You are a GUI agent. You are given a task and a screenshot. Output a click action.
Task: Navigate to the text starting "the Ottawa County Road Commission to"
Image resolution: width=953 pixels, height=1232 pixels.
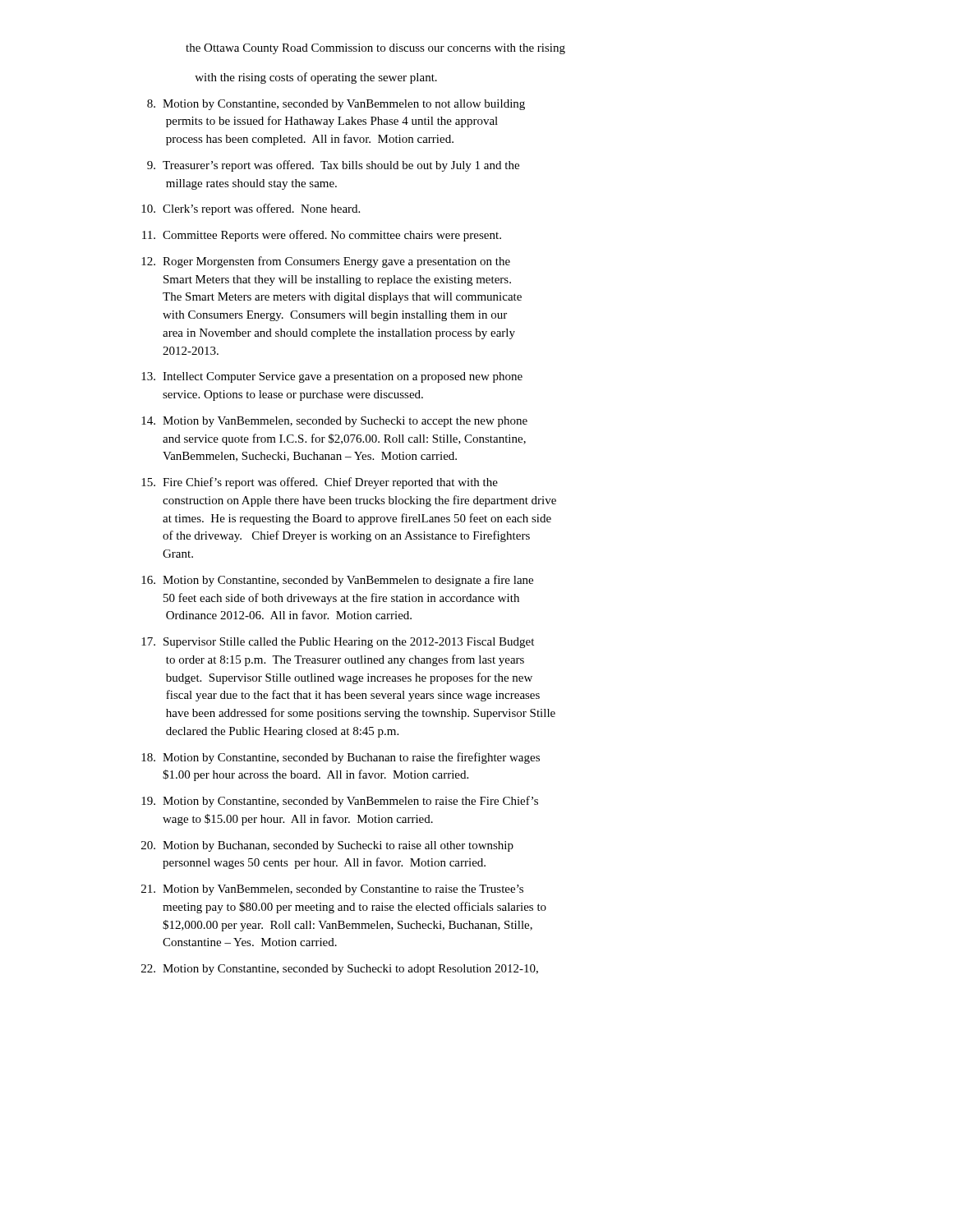[375, 48]
